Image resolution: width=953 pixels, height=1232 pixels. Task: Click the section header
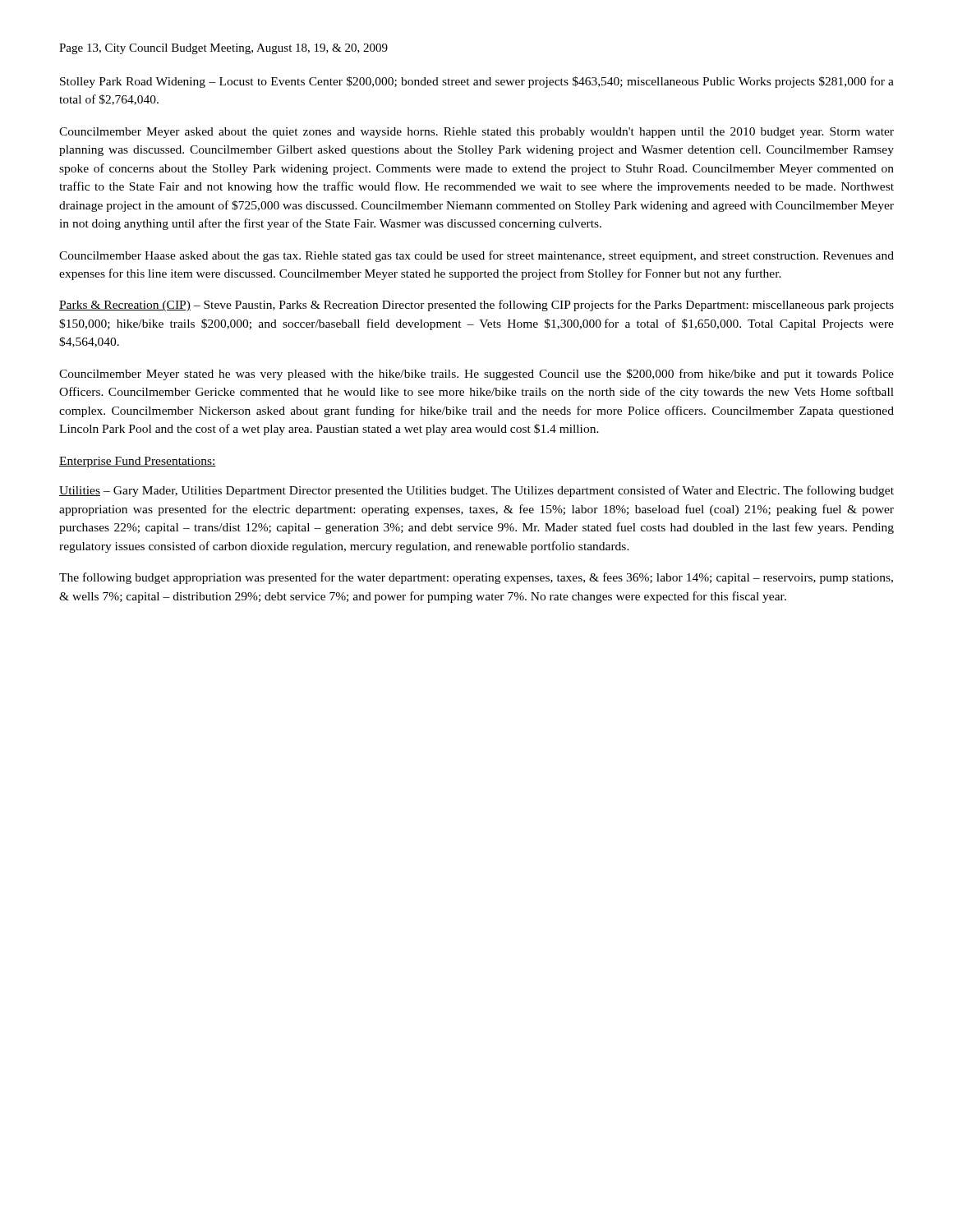point(137,460)
